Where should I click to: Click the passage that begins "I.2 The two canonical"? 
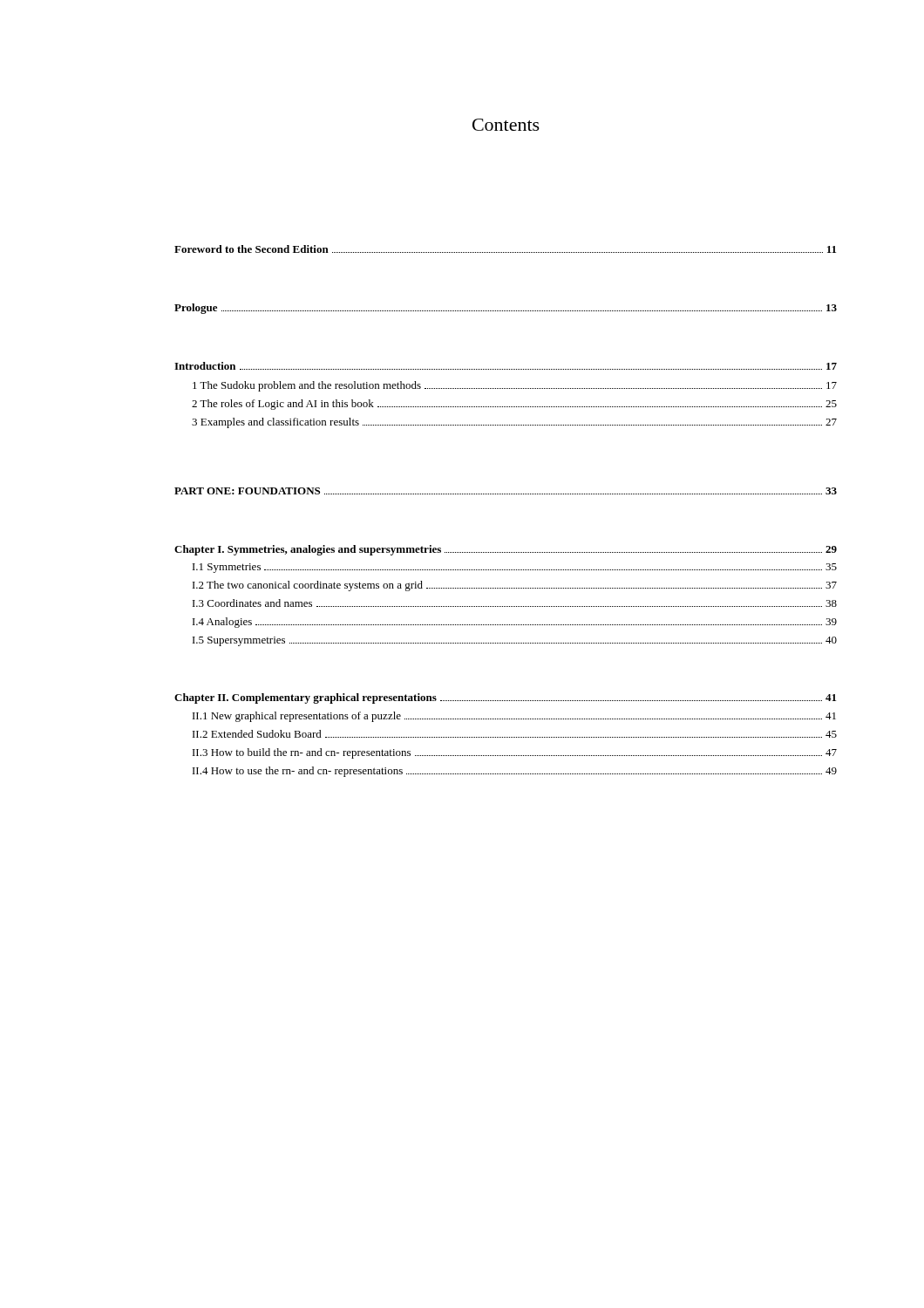(514, 586)
